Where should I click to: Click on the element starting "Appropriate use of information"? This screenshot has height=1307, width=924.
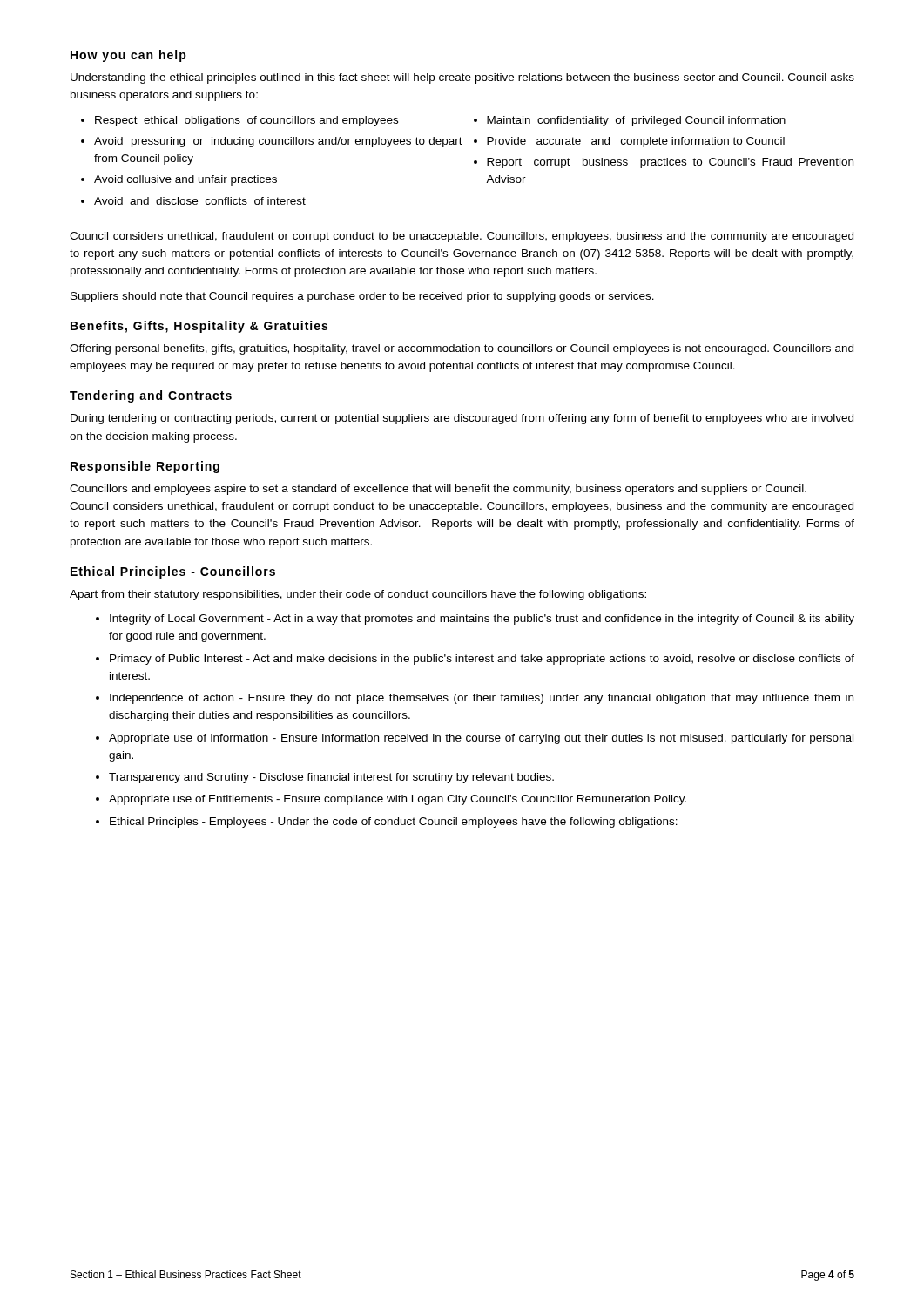click(x=482, y=746)
